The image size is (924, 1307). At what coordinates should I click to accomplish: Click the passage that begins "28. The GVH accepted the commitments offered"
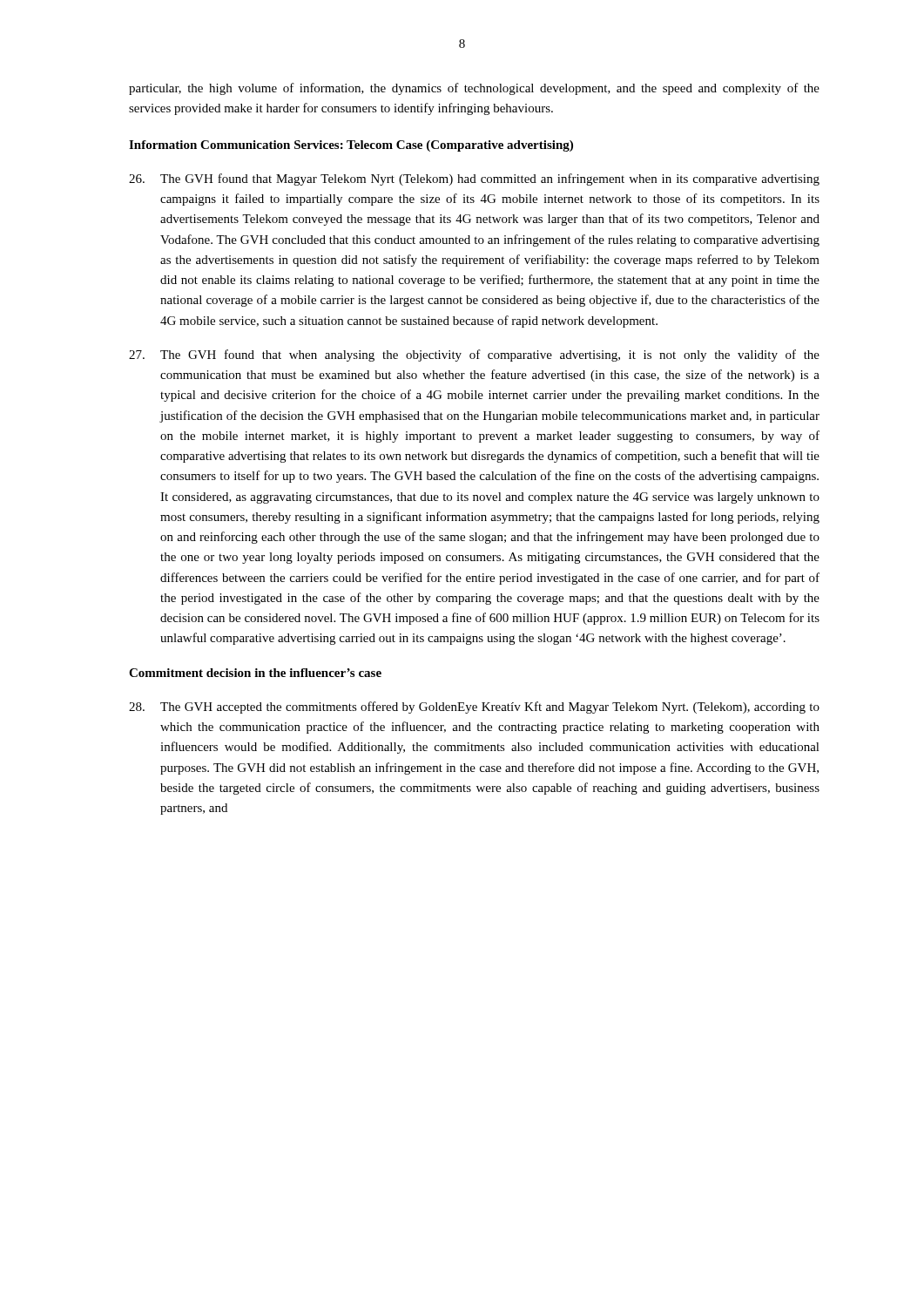(x=474, y=758)
